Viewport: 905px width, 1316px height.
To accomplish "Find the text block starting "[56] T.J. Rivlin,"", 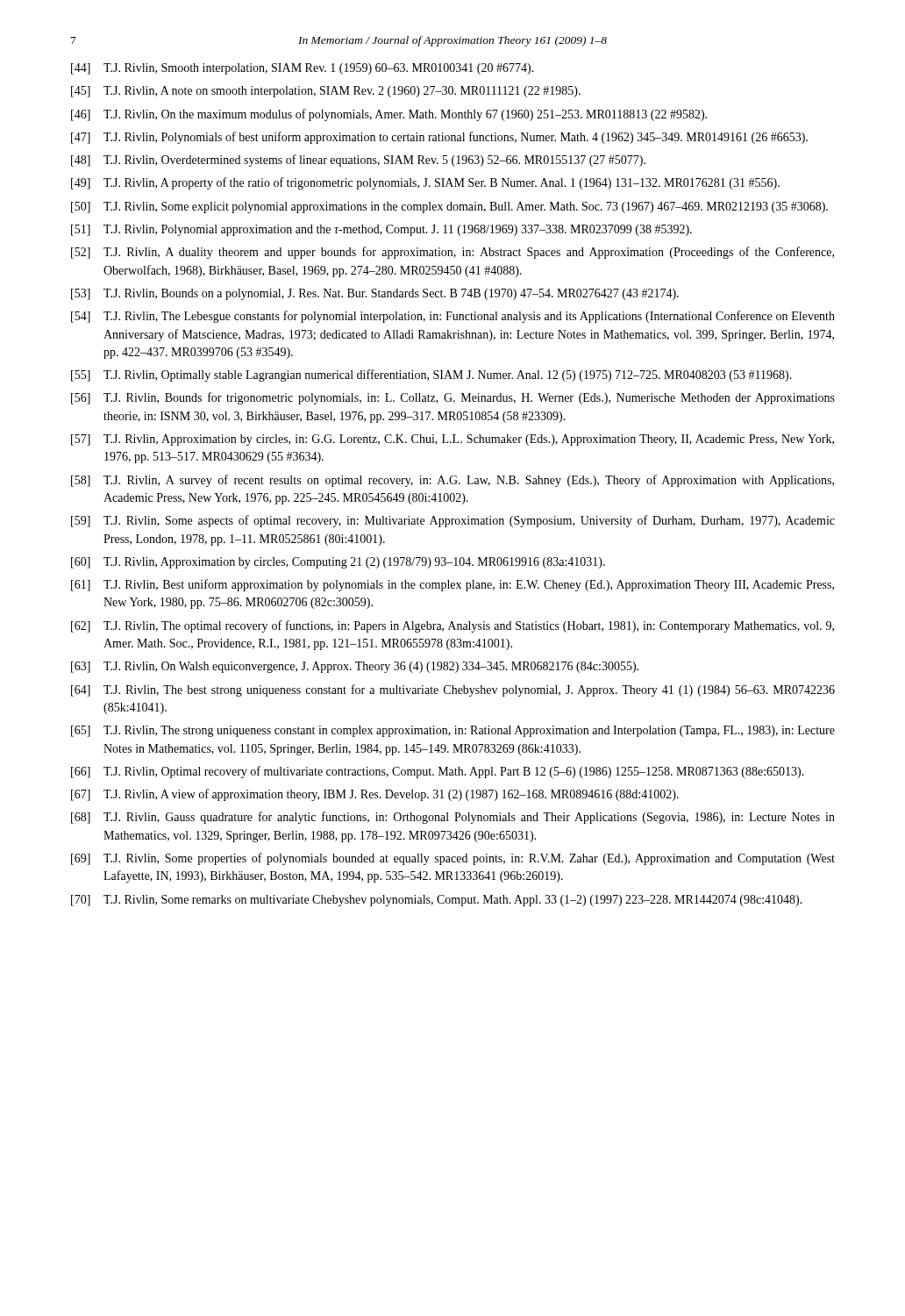I will 452,408.
